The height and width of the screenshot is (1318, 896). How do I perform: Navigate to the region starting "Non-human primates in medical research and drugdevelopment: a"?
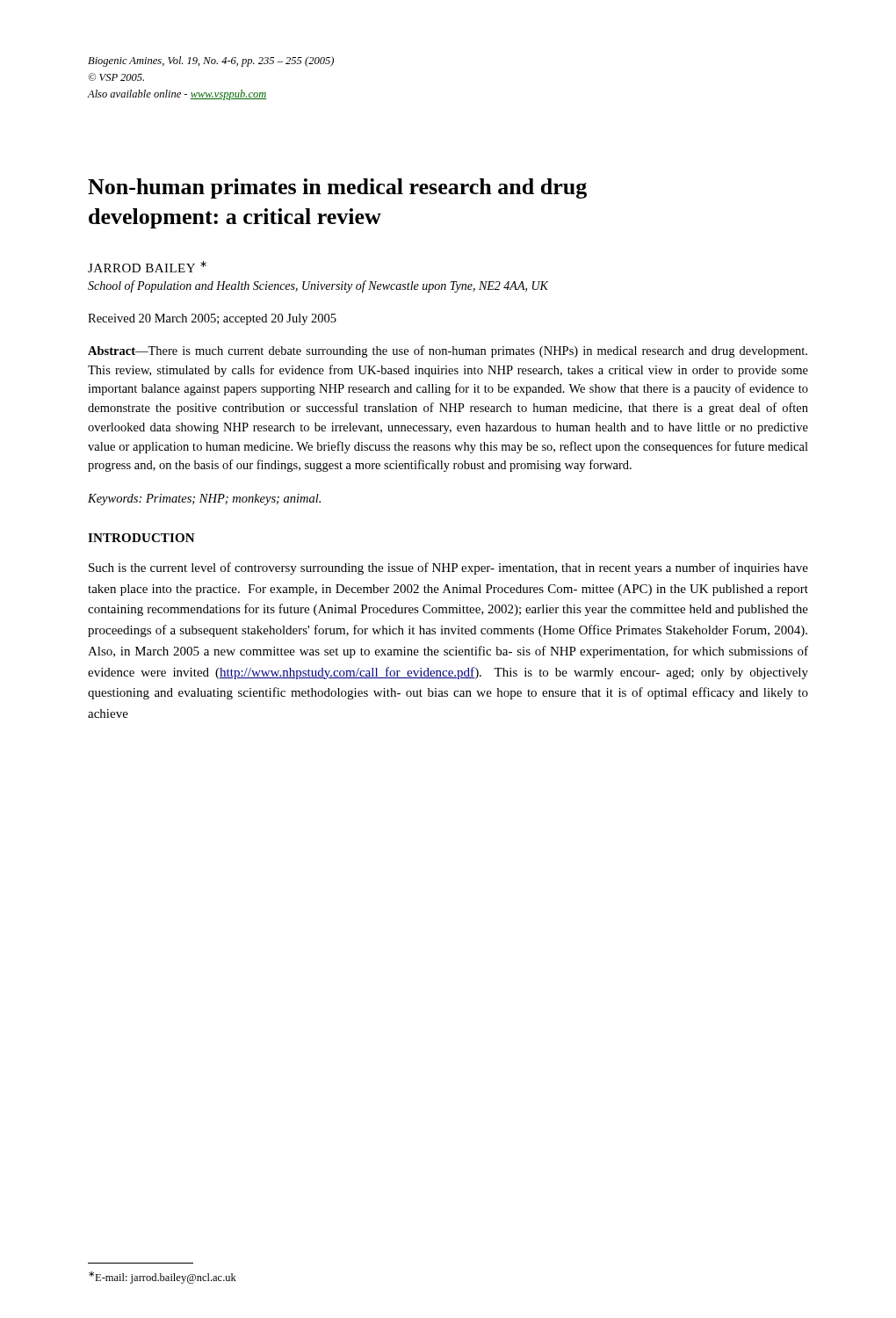coord(448,202)
